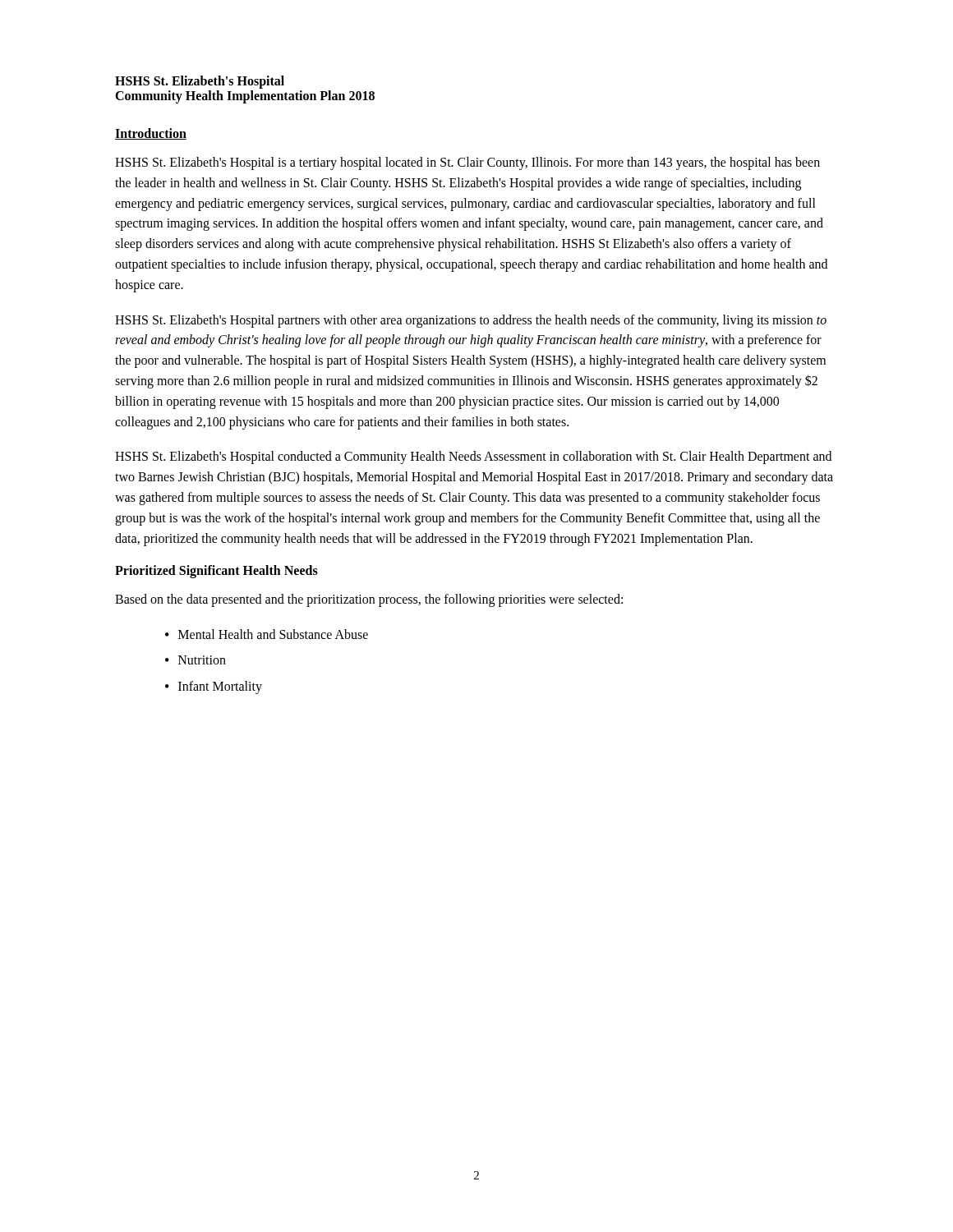This screenshot has height=1232, width=953.
Task: Locate the block starting "HSHS St. Elizabeth's Hospital conducted a"
Action: (474, 497)
